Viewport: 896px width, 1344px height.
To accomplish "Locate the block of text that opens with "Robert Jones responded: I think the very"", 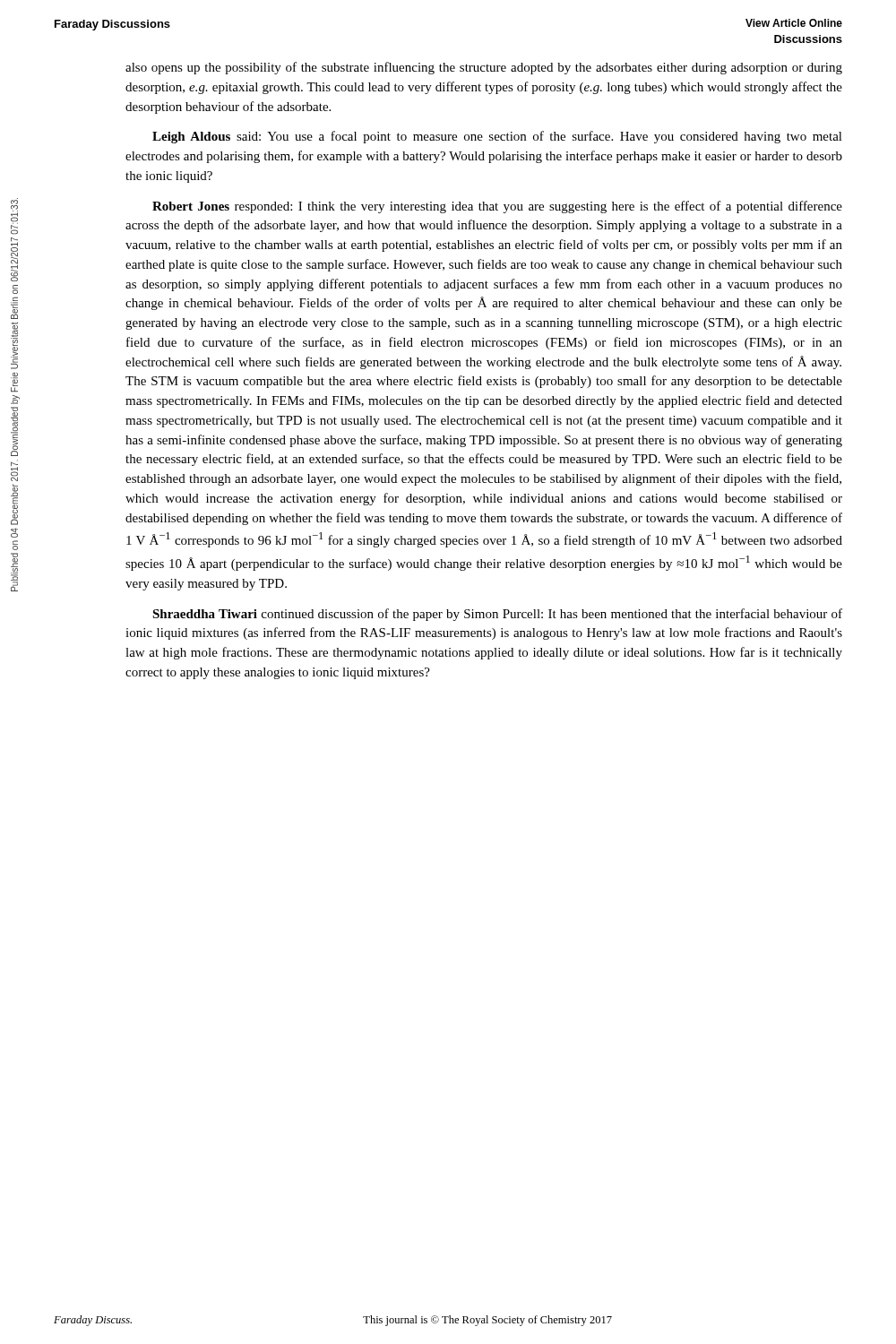I will pyautogui.click(x=484, y=395).
